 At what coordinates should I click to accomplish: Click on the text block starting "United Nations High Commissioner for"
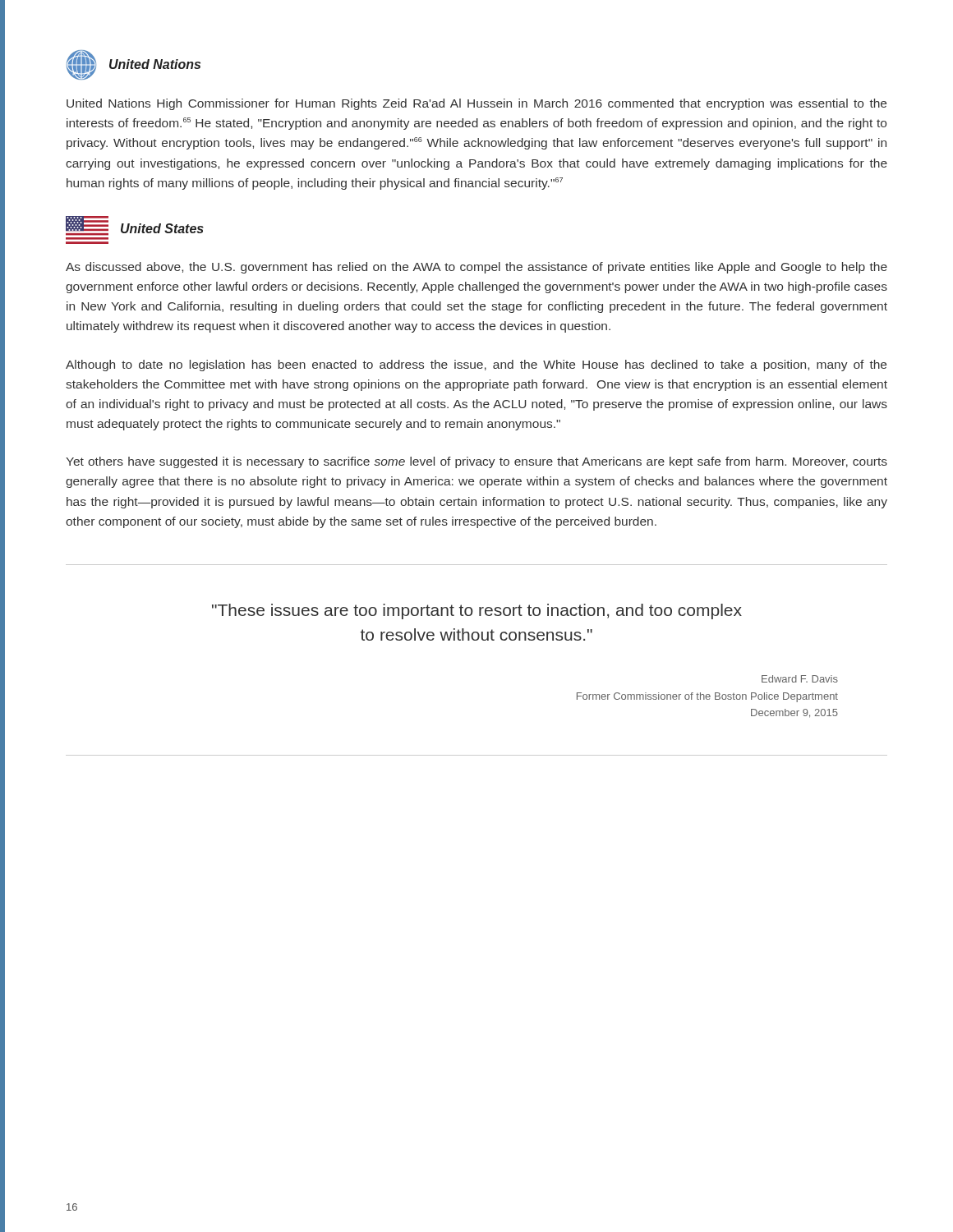click(476, 143)
